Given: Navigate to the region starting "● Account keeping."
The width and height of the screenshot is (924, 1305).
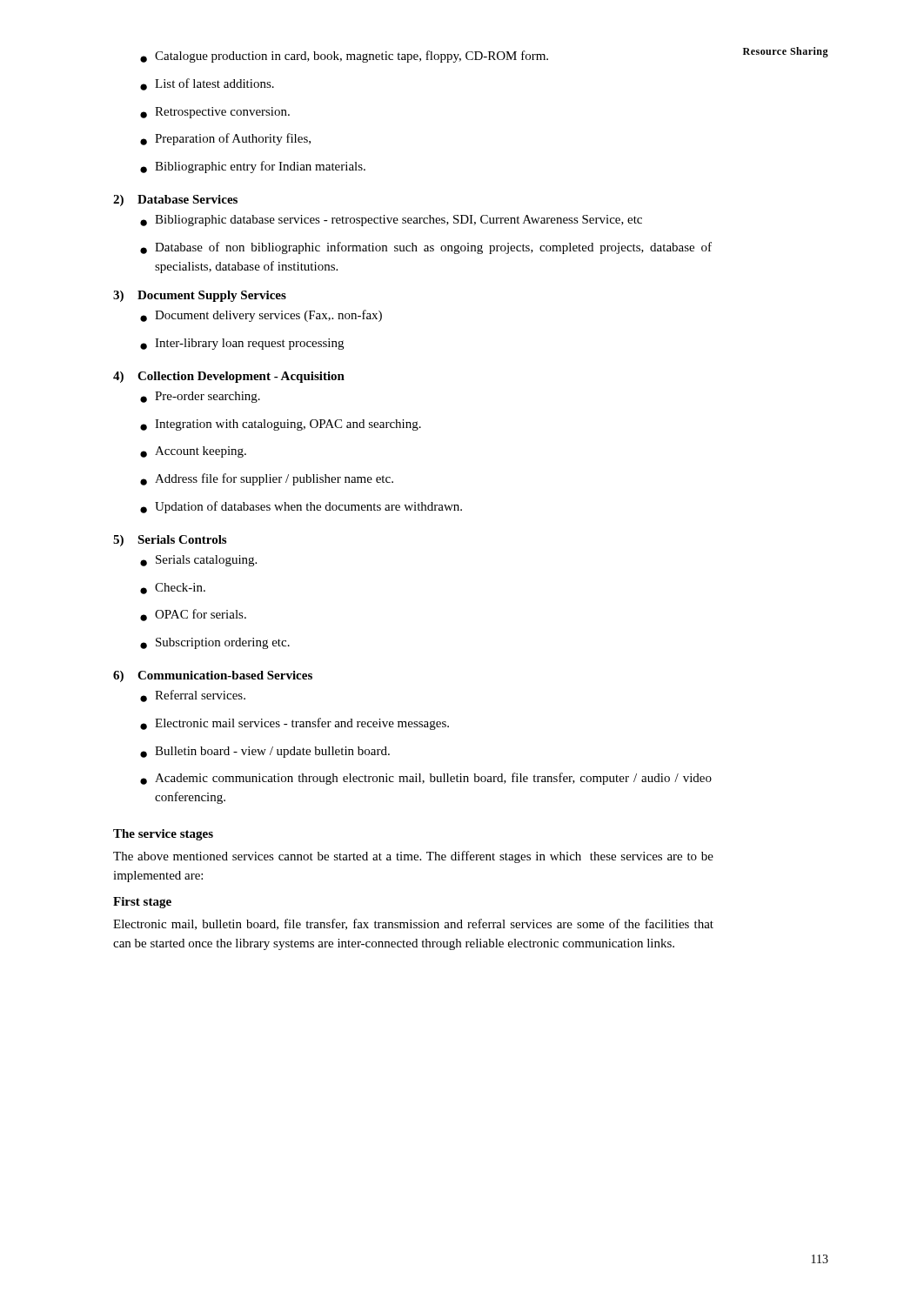Looking at the screenshot, I should point(193,454).
